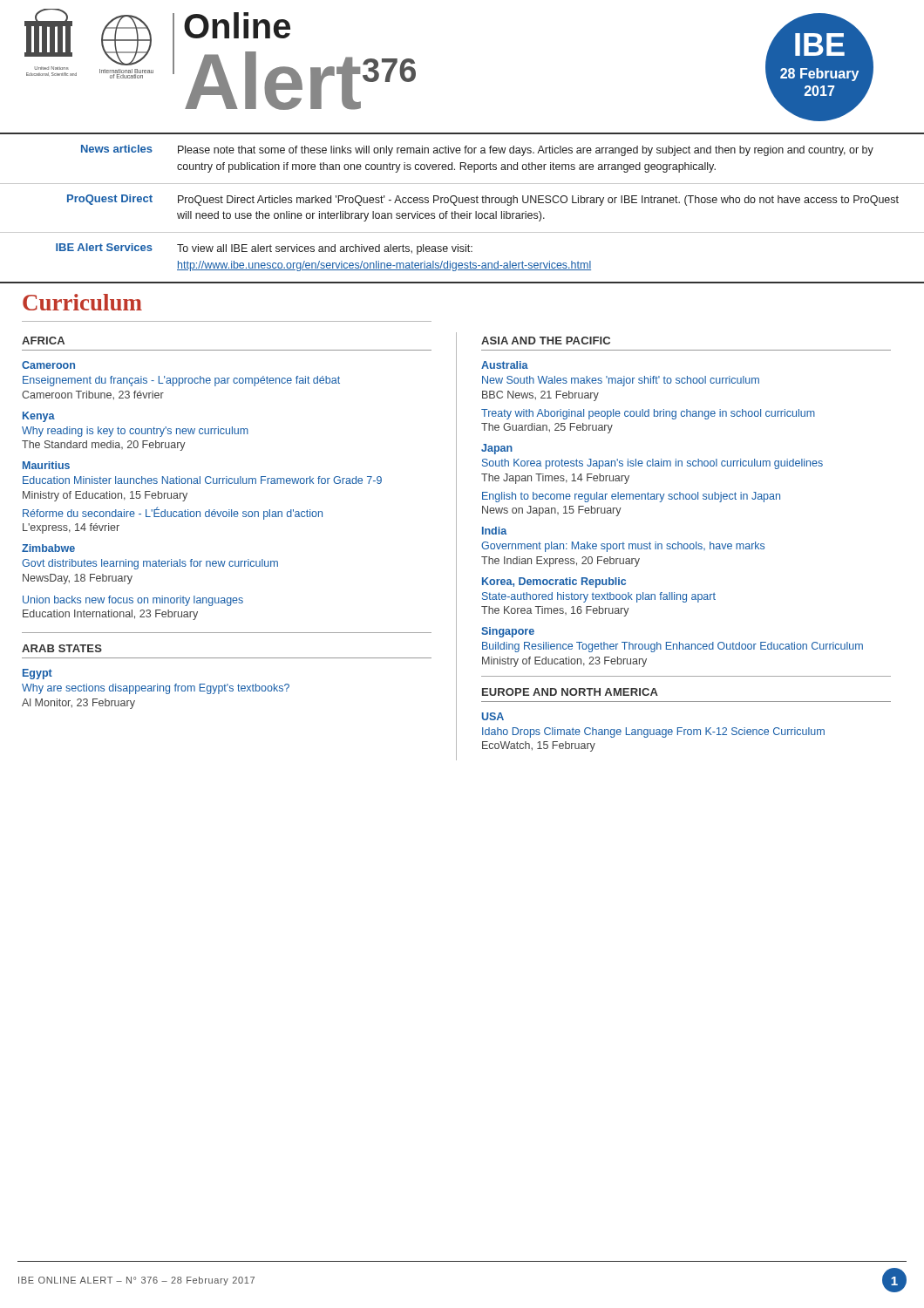Locate the block of text that opens with "Government plan: Make sport"
The width and height of the screenshot is (924, 1308).
click(x=686, y=553)
